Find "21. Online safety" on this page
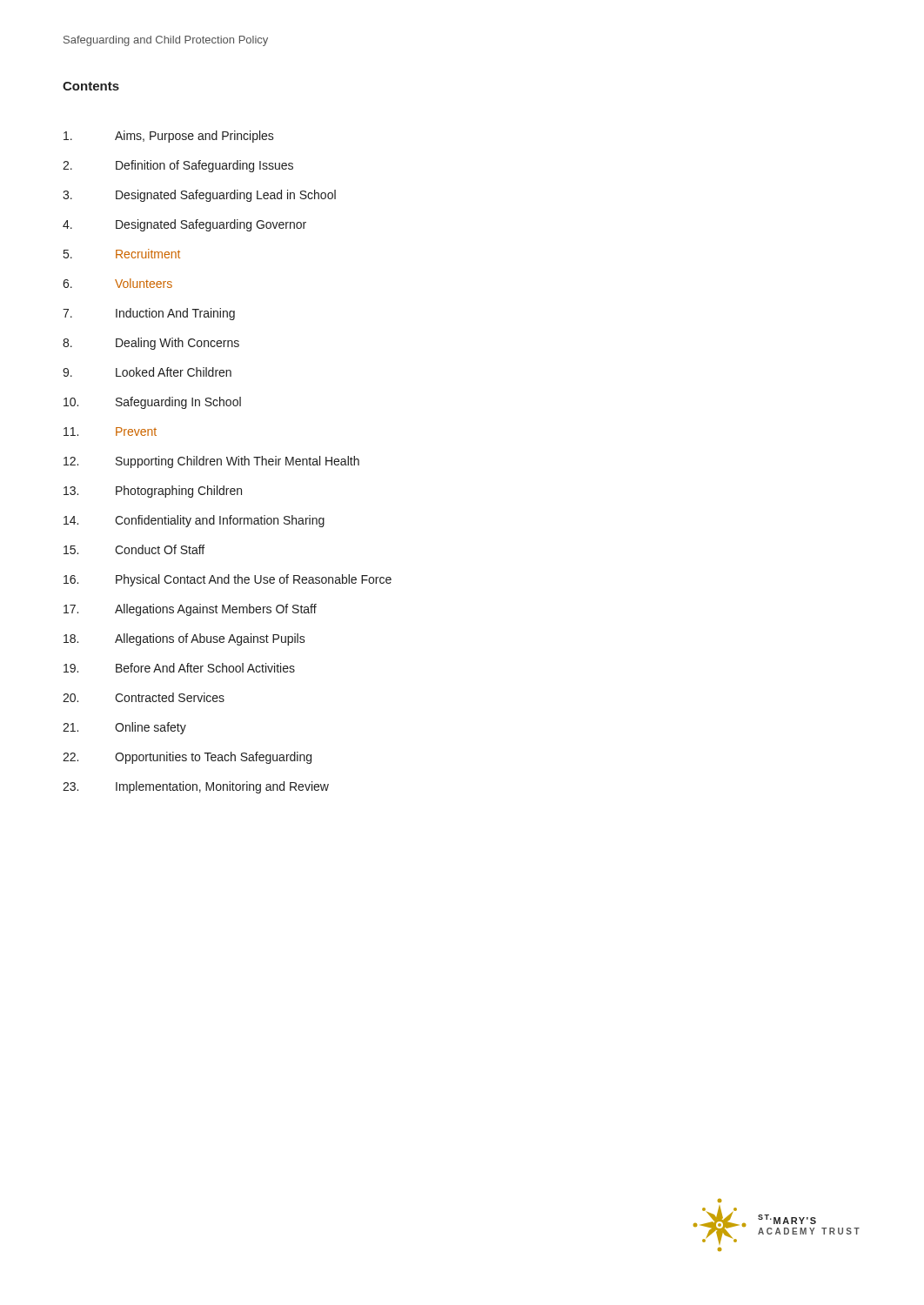 click(124, 727)
